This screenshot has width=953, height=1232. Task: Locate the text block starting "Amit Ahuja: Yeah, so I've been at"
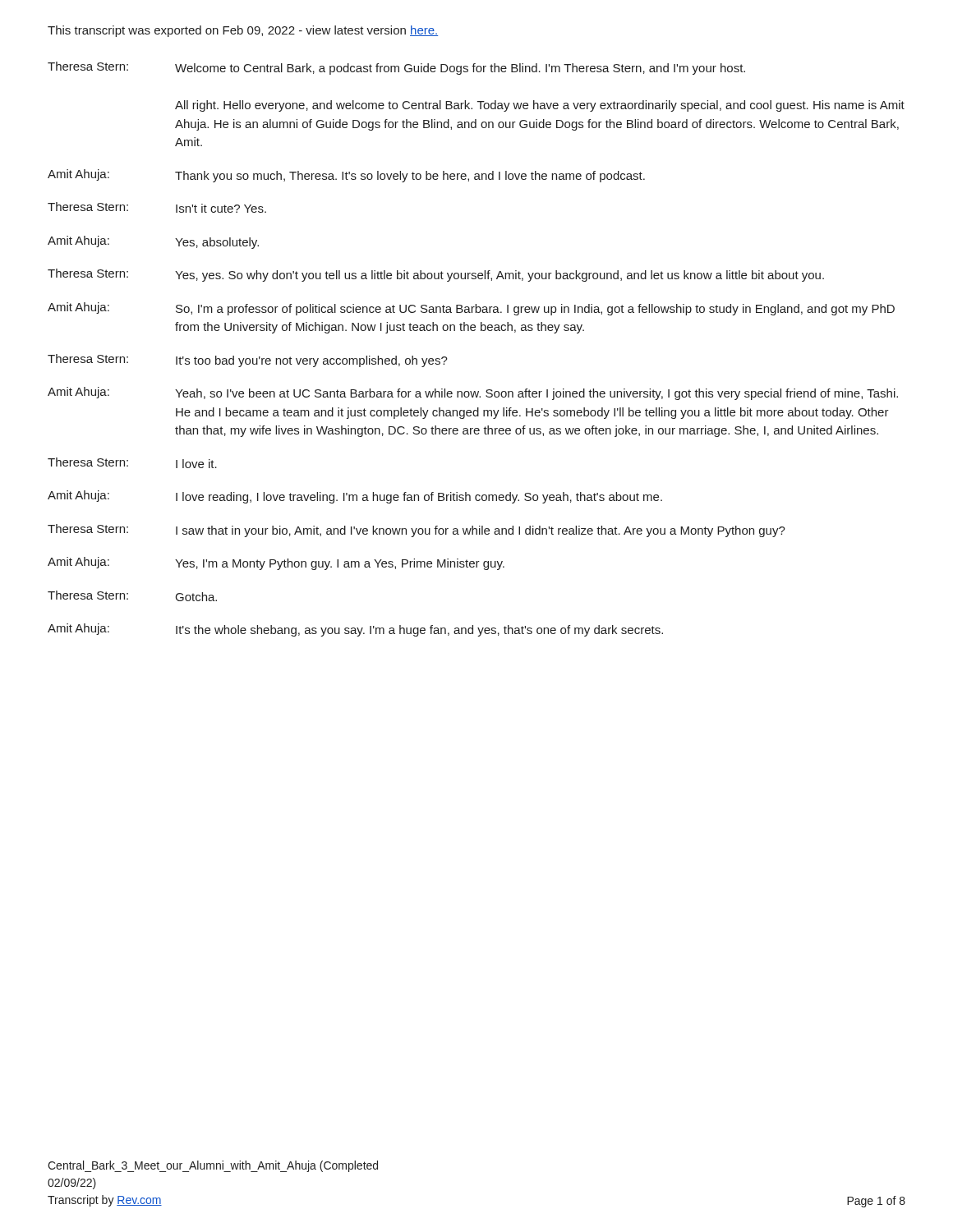(476, 412)
